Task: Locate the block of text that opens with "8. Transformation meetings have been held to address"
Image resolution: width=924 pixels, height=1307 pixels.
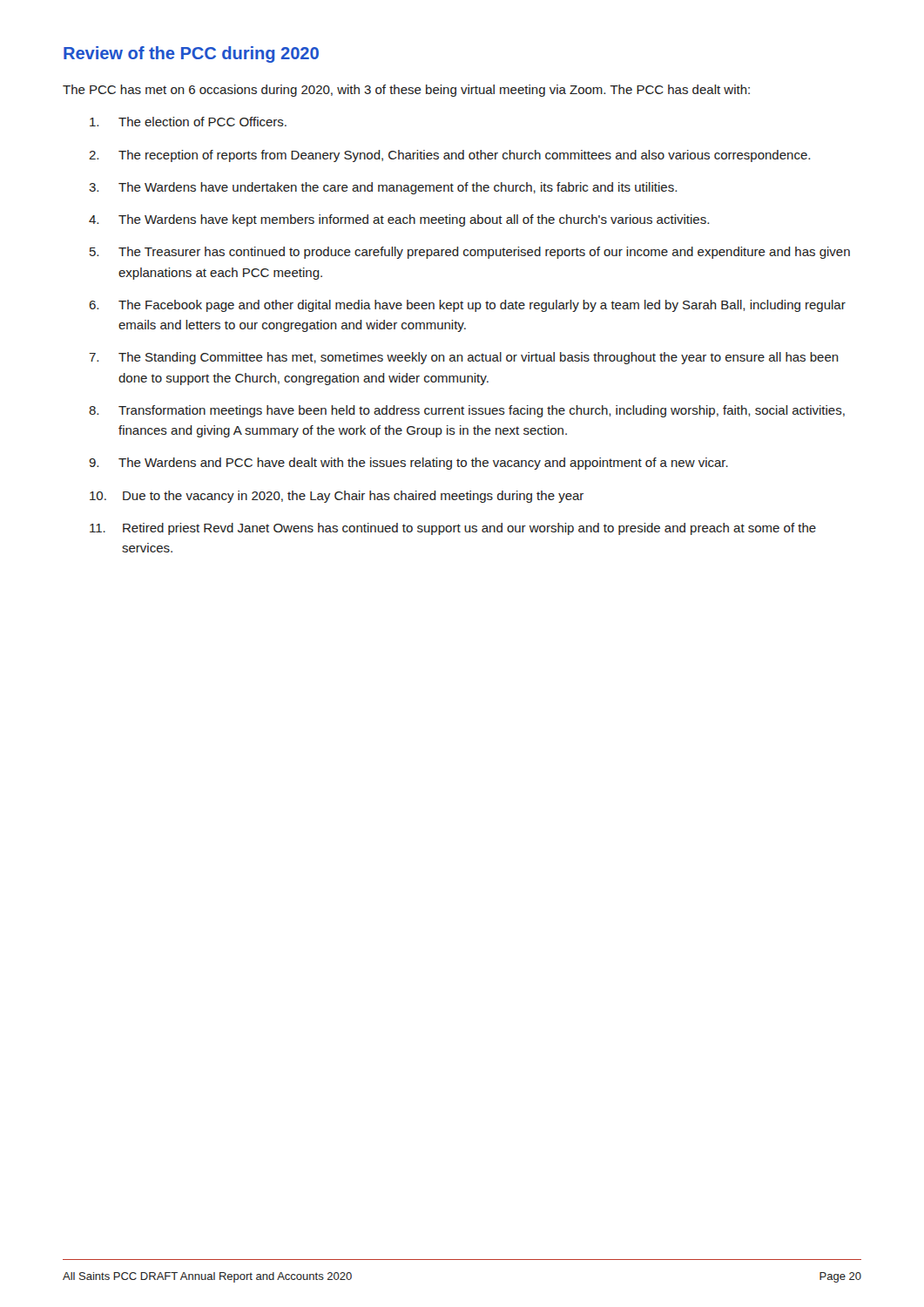Action: click(475, 420)
